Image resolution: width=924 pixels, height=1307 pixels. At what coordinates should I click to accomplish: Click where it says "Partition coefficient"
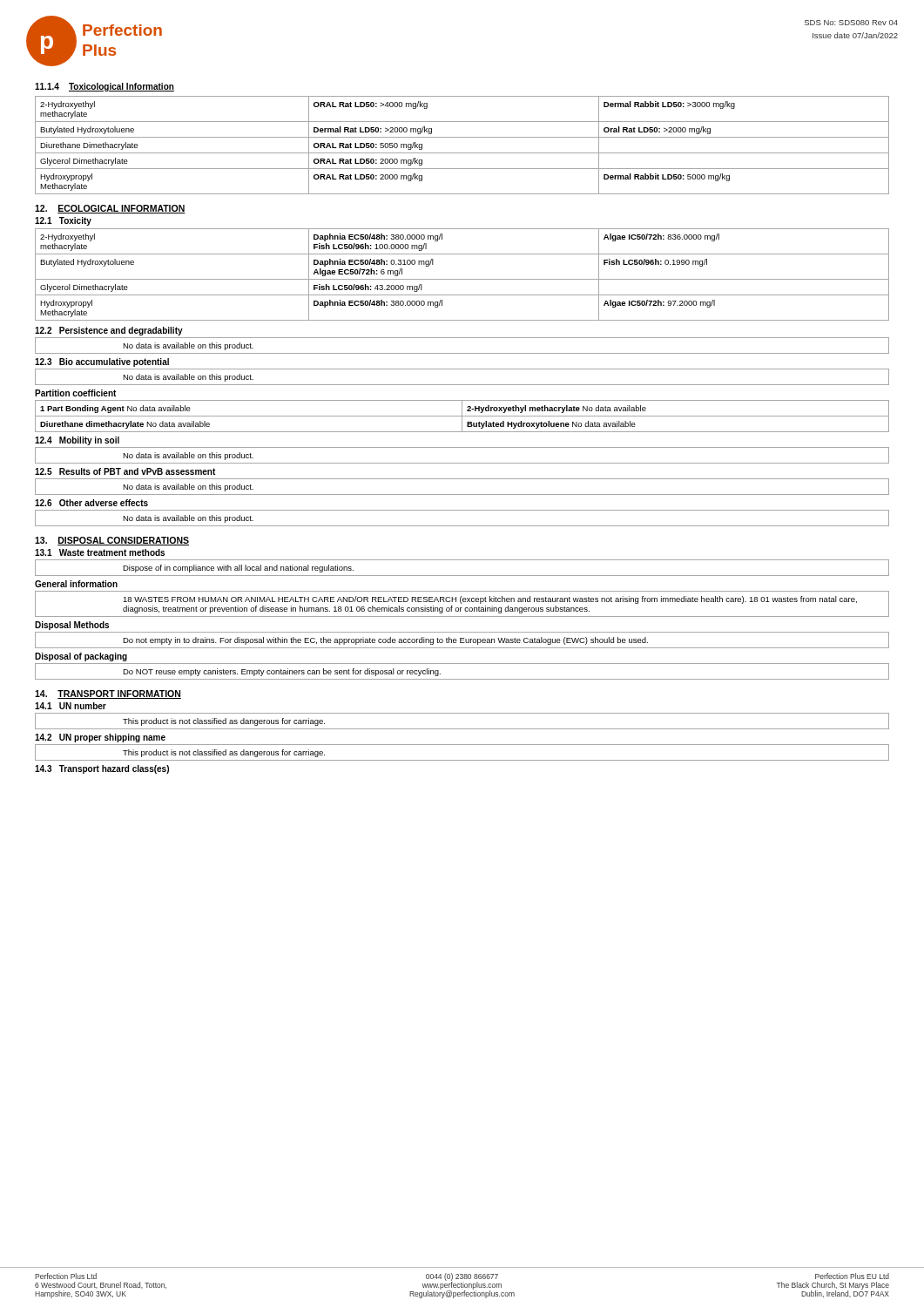(75, 393)
